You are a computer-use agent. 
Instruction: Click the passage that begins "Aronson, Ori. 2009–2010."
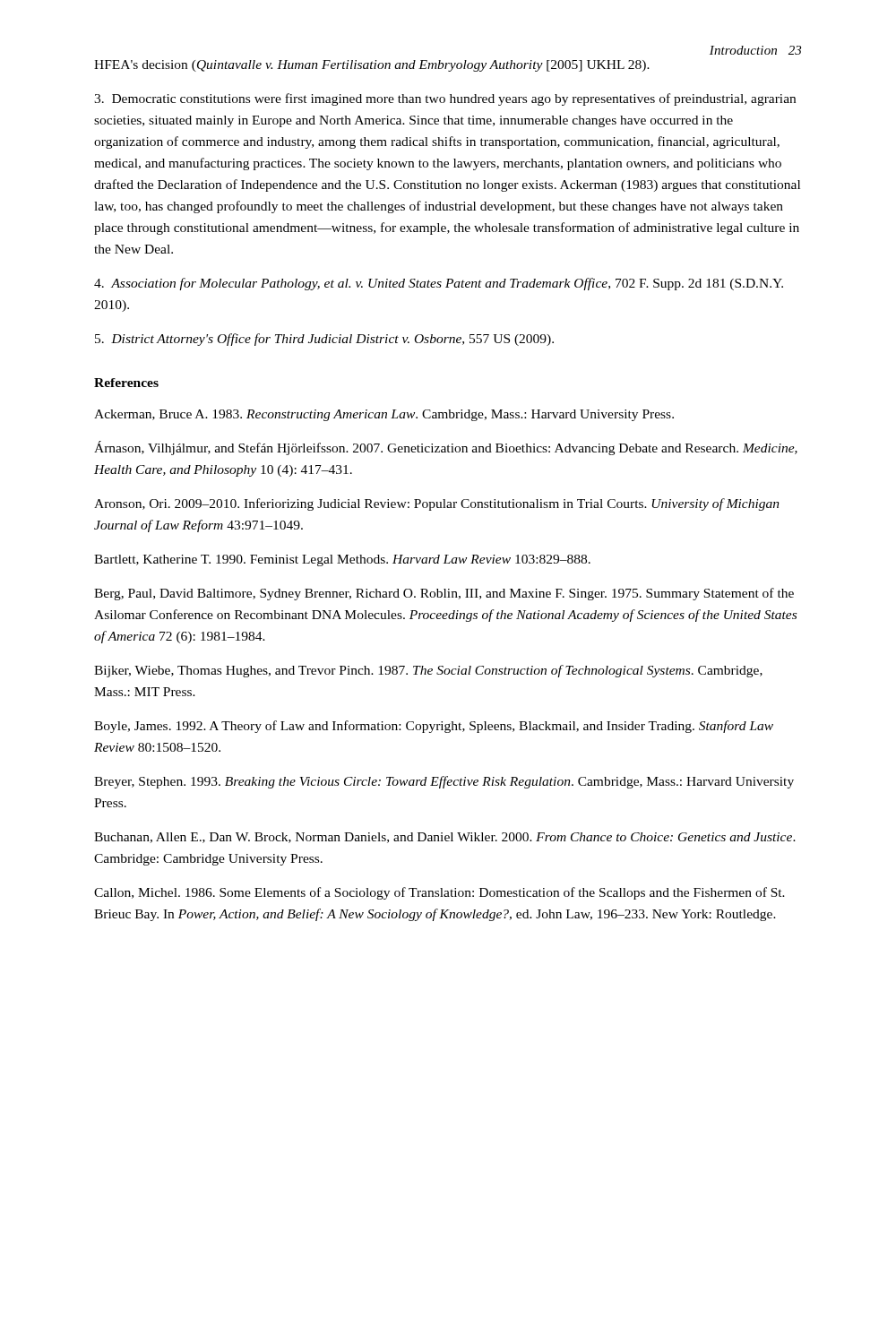pyautogui.click(x=448, y=514)
